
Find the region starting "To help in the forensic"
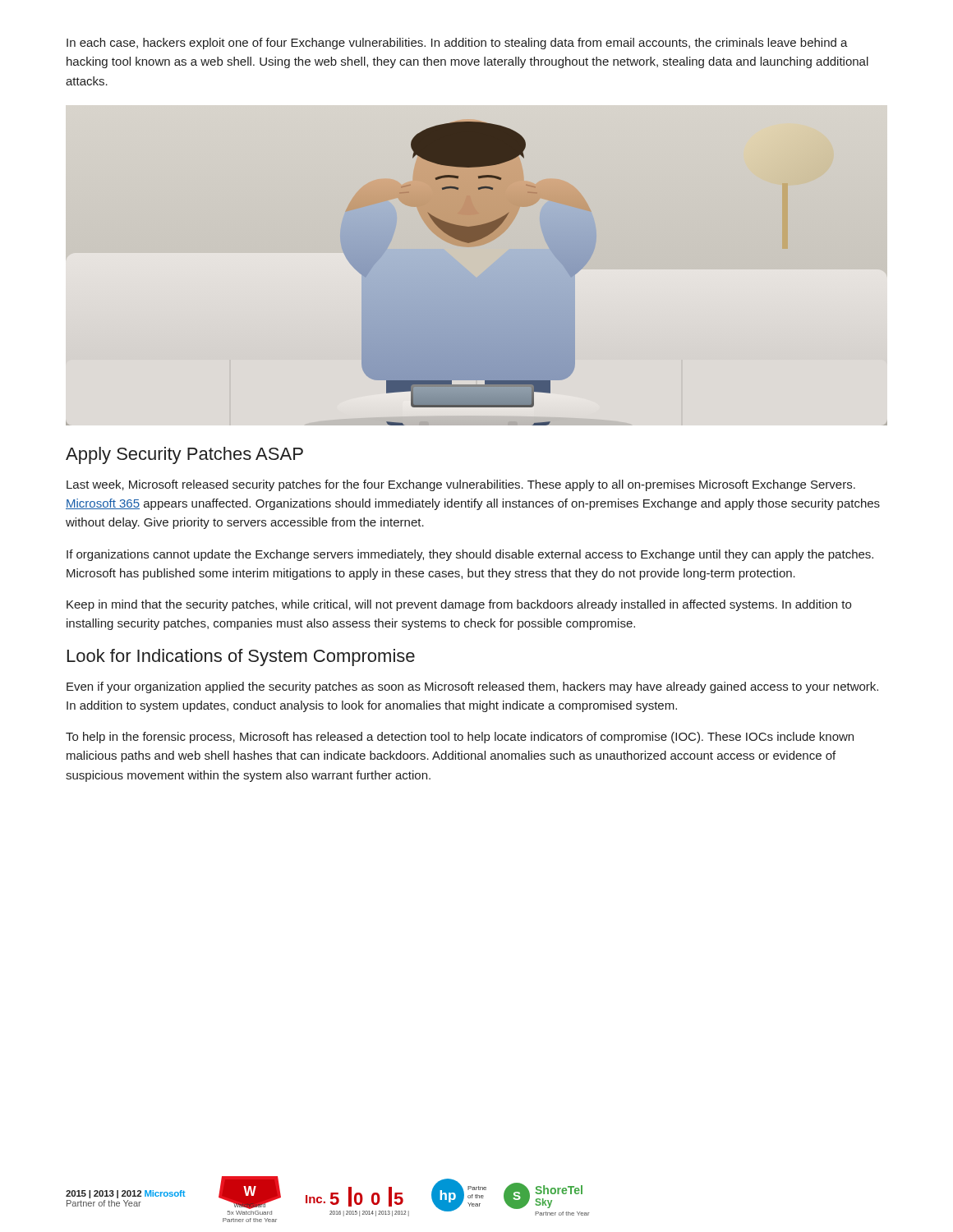(460, 755)
